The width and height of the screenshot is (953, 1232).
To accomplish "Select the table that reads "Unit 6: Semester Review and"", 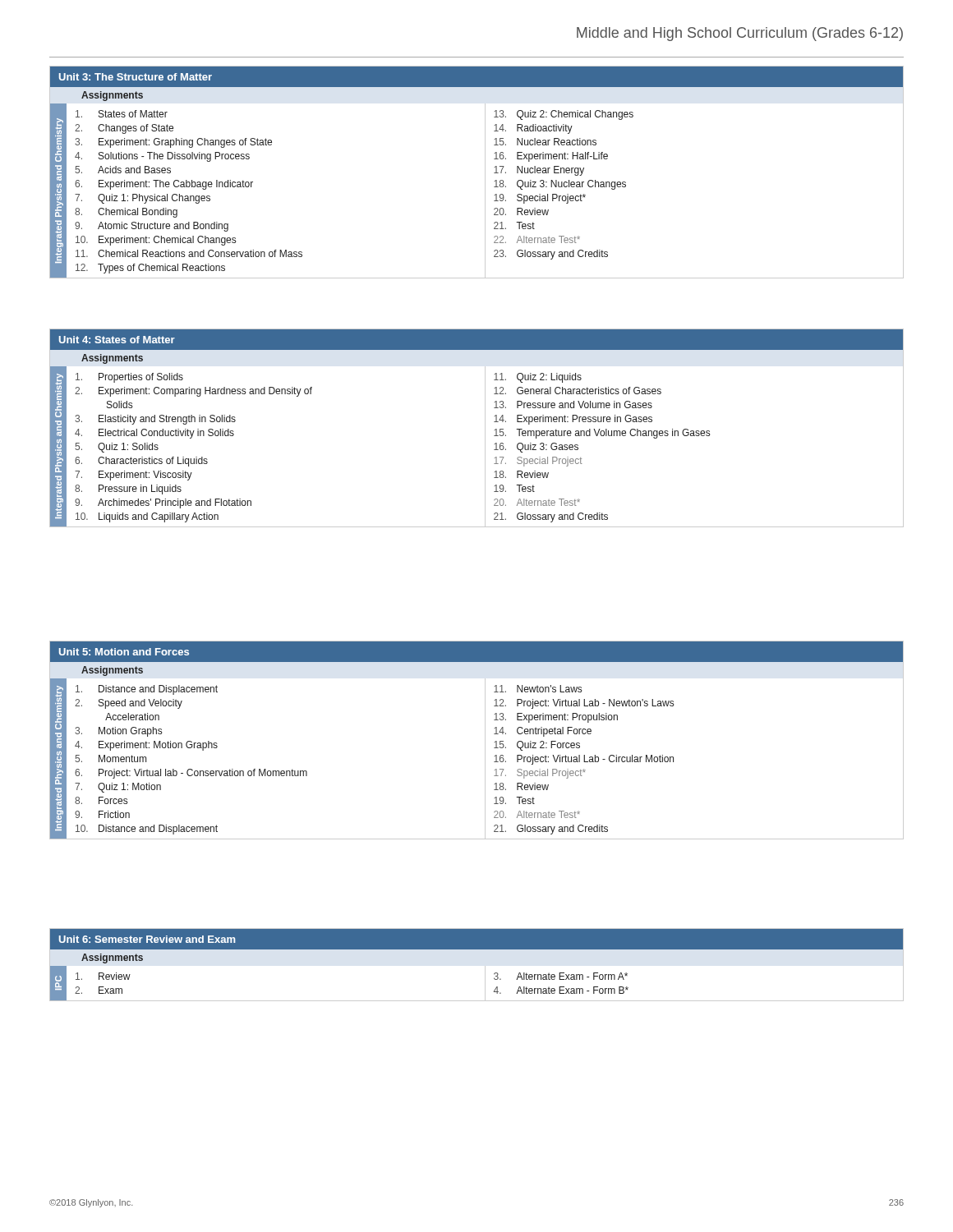I will tap(476, 965).
